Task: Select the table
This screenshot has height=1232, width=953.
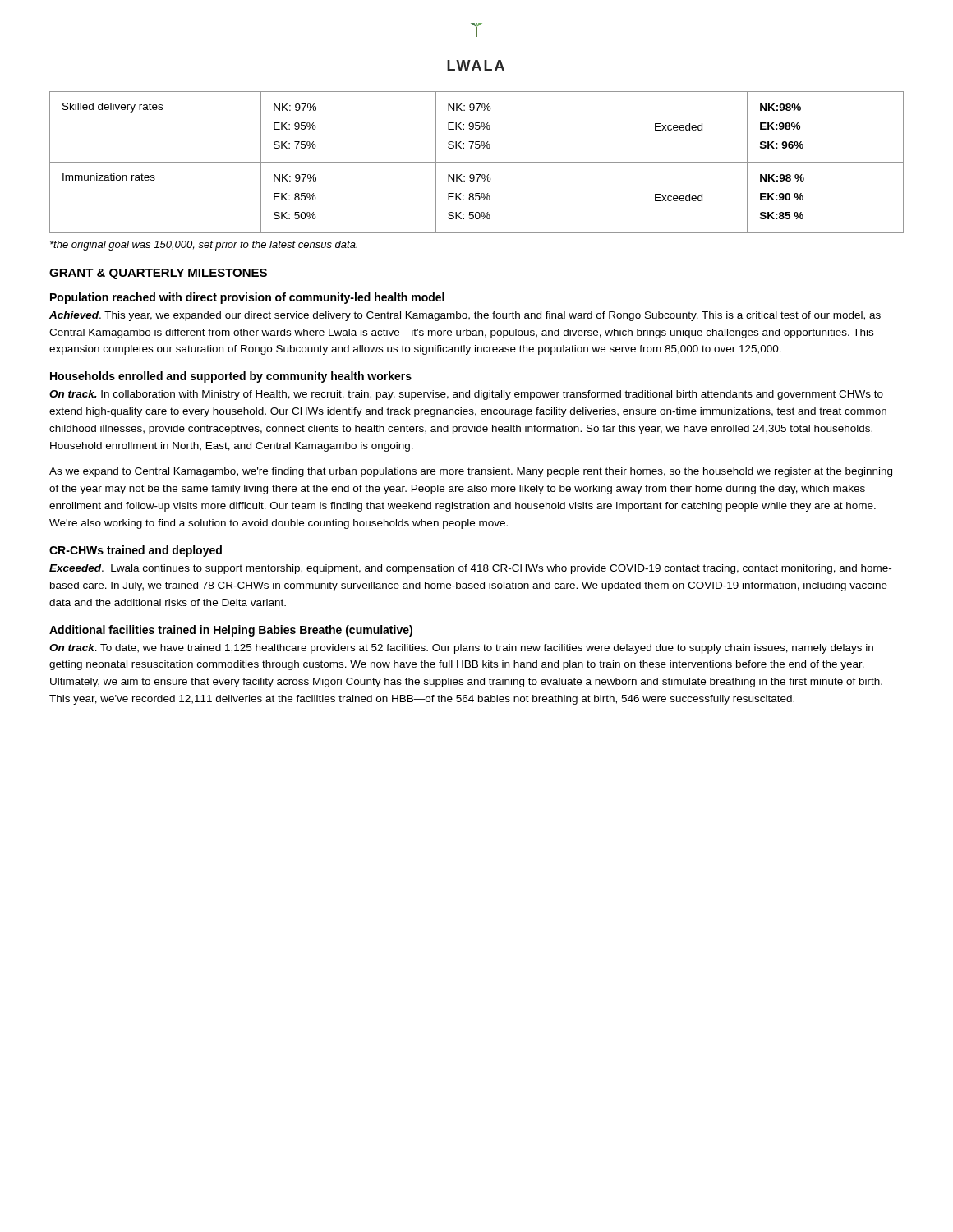Action: tap(476, 162)
